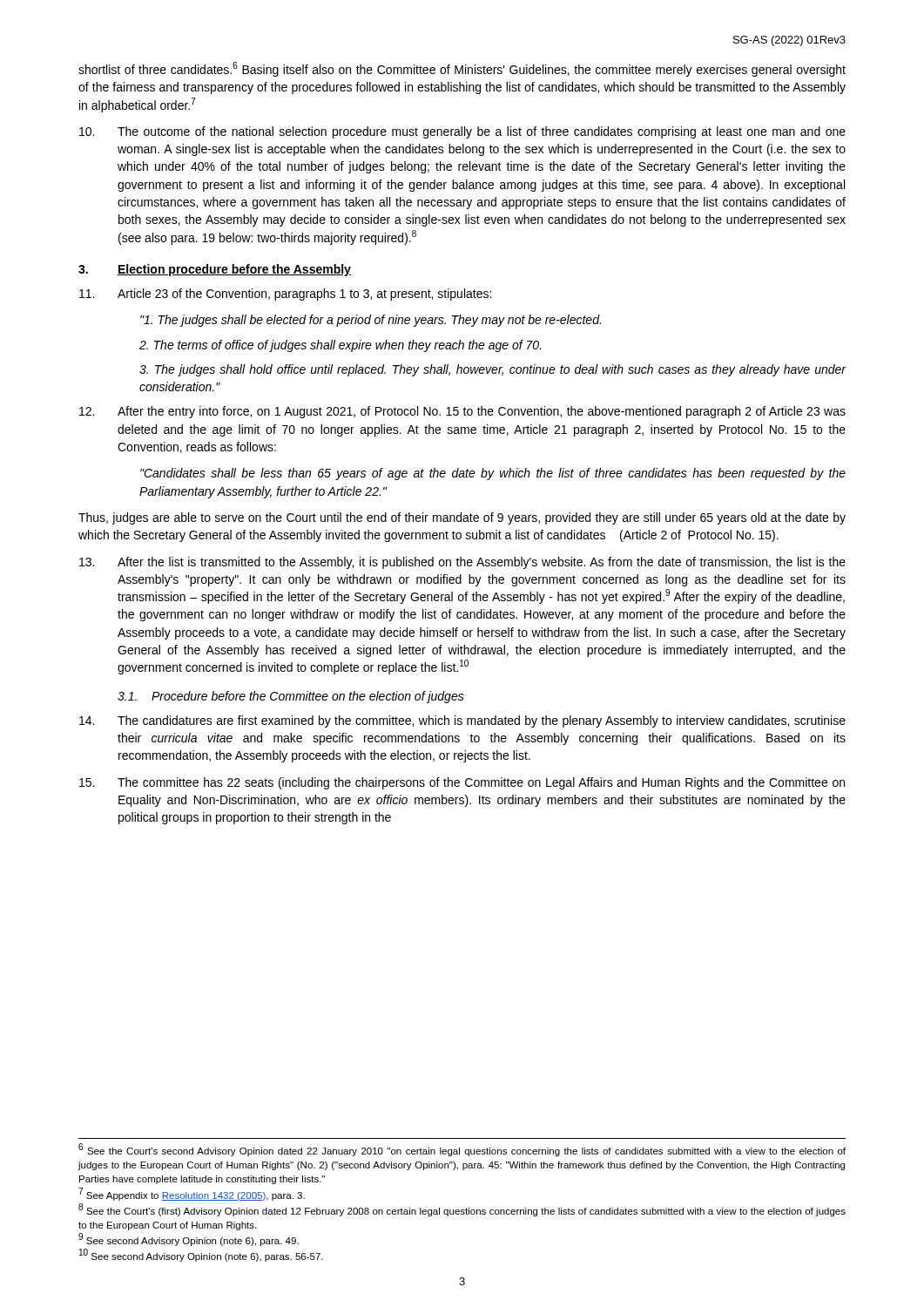The height and width of the screenshot is (1307, 924).
Task: Where is the passage that starts "6 See the Court's"?
Action: coord(462,1164)
